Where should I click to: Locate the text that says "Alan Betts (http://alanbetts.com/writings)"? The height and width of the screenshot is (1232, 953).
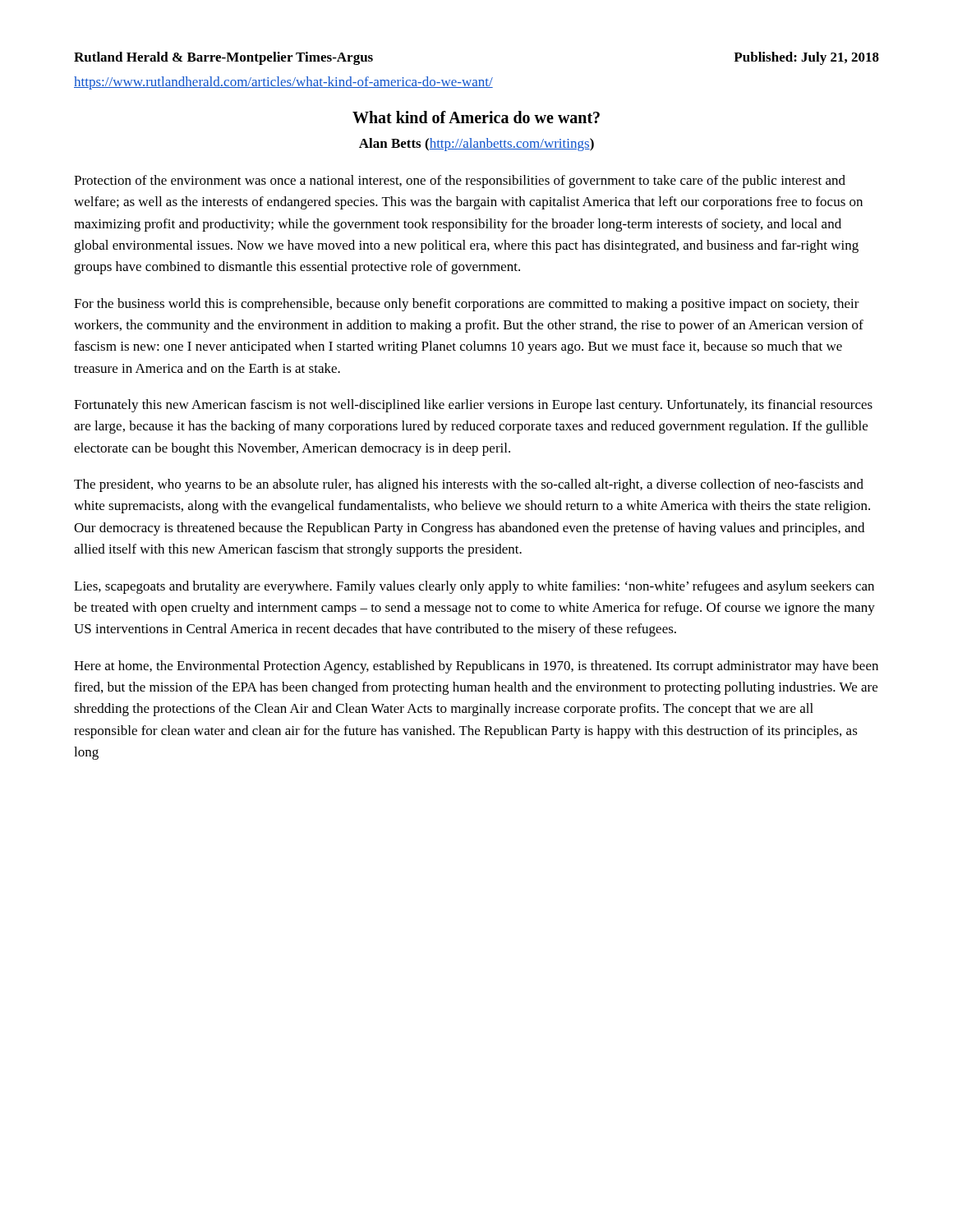point(476,143)
